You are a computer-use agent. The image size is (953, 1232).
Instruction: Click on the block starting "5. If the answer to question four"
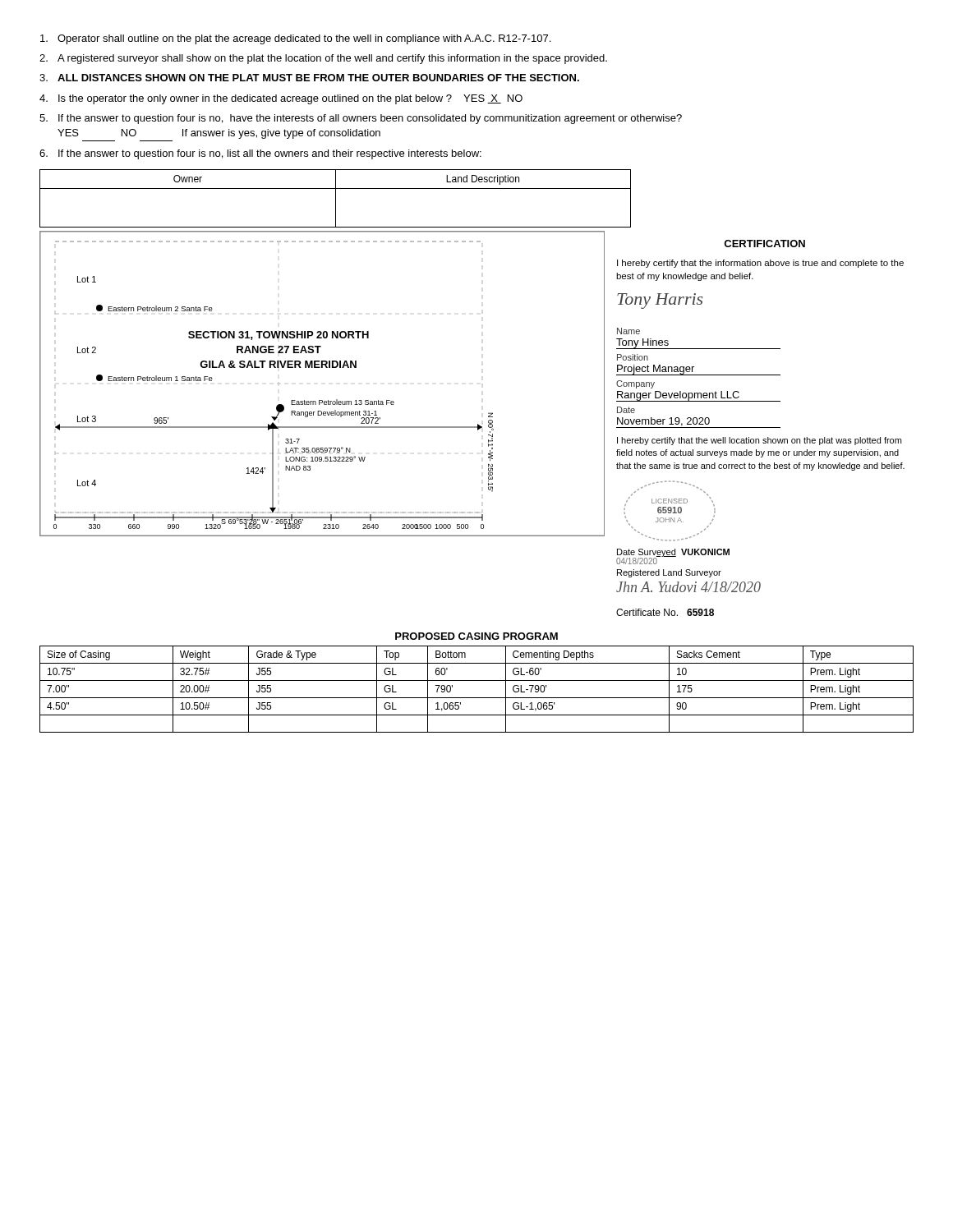click(476, 126)
